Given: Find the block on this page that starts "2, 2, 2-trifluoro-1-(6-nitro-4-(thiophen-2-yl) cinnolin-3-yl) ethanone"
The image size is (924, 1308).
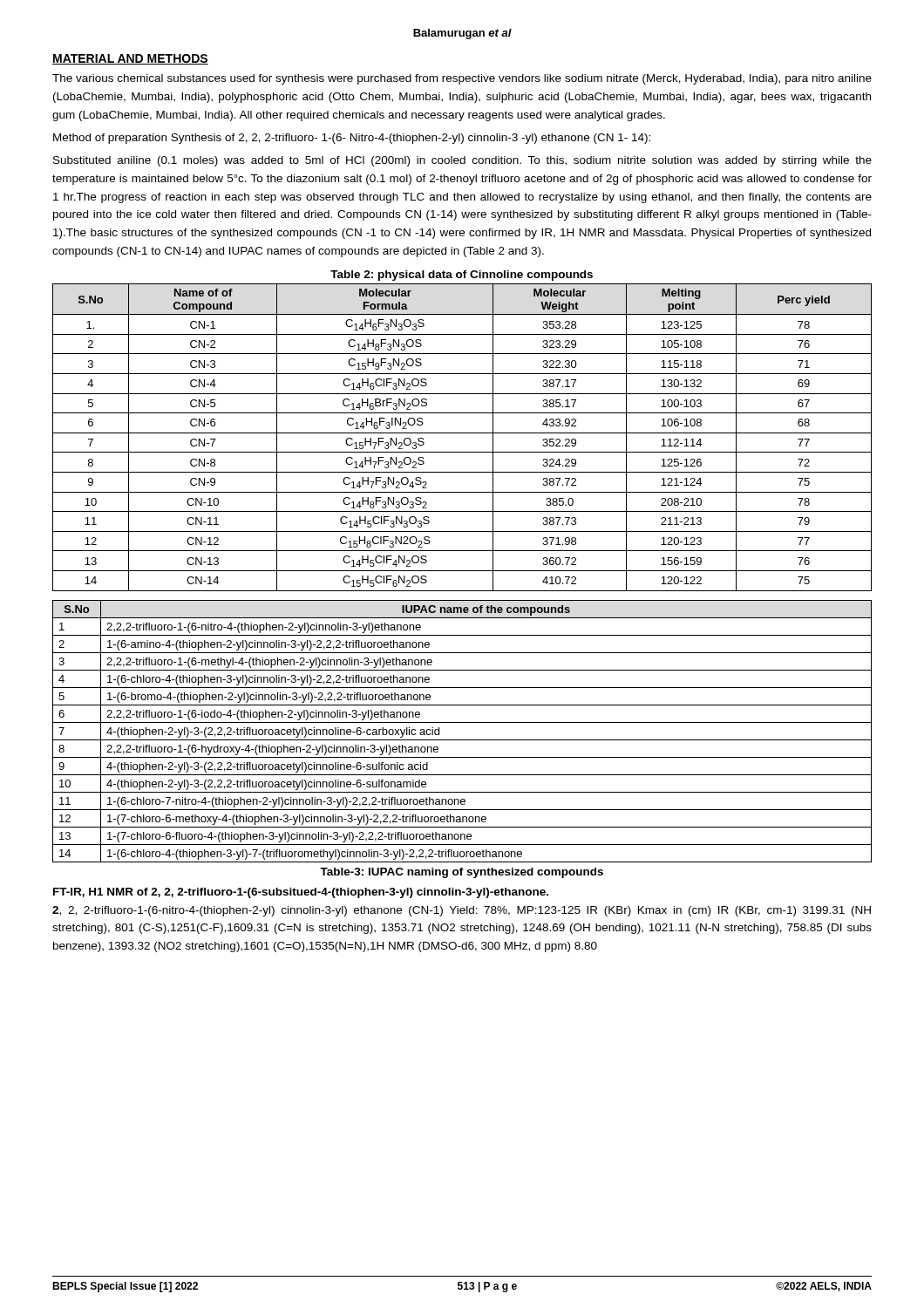Looking at the screenshot, I should [x=462, y=928].
